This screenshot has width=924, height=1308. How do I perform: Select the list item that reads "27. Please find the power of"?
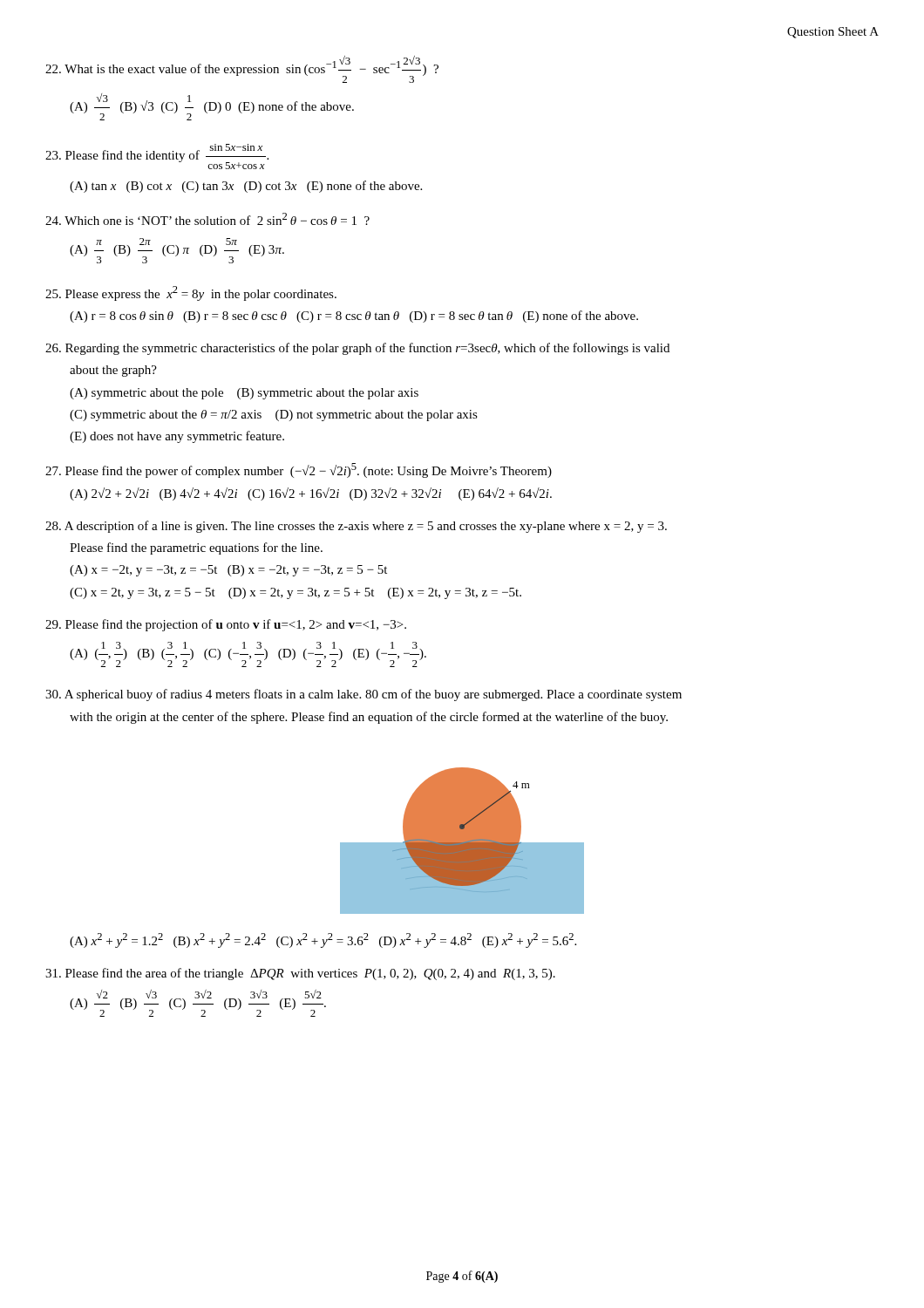[x=462, y=481]
